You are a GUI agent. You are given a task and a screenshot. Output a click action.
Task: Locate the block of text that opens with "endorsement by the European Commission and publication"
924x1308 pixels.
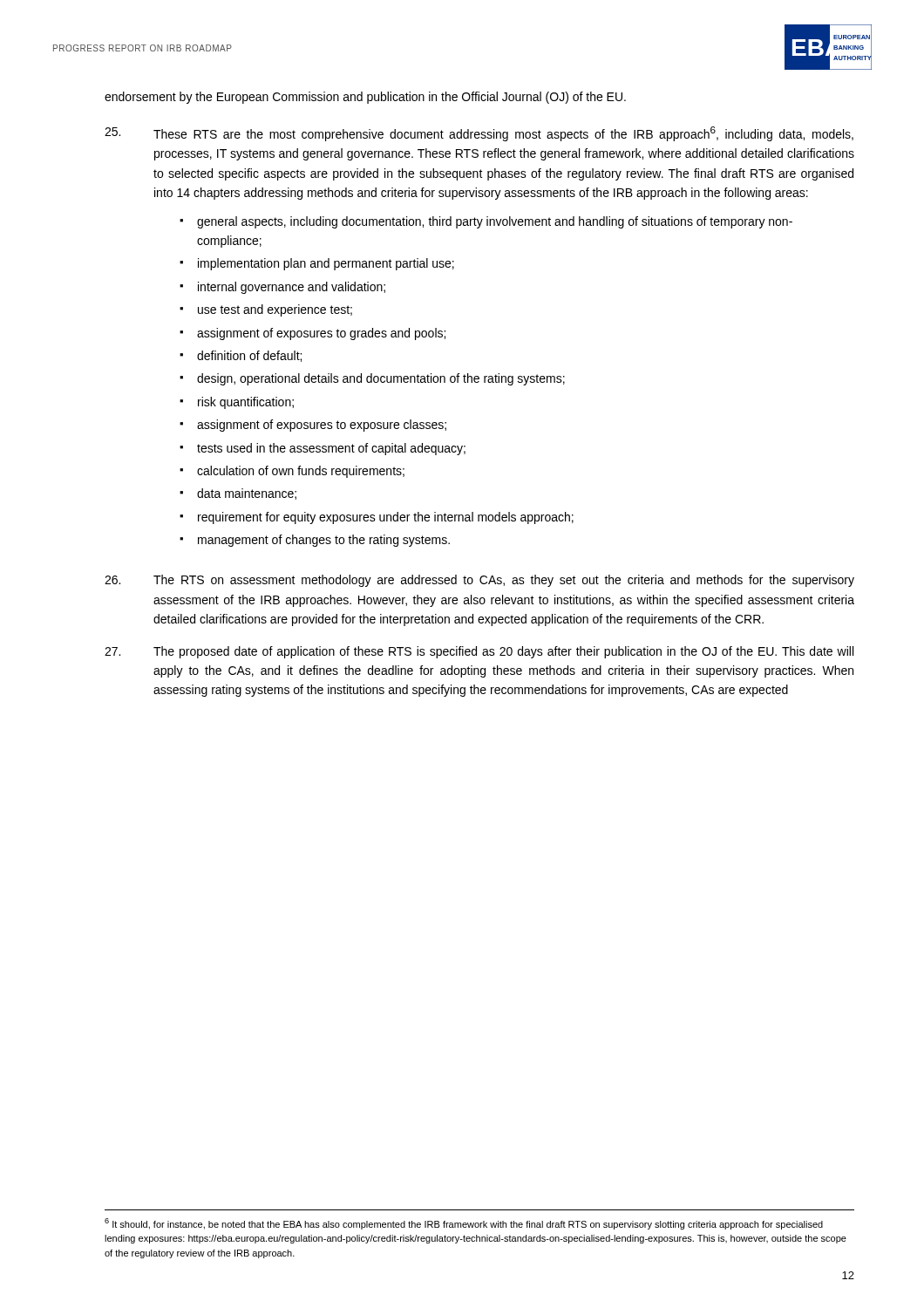366,97
